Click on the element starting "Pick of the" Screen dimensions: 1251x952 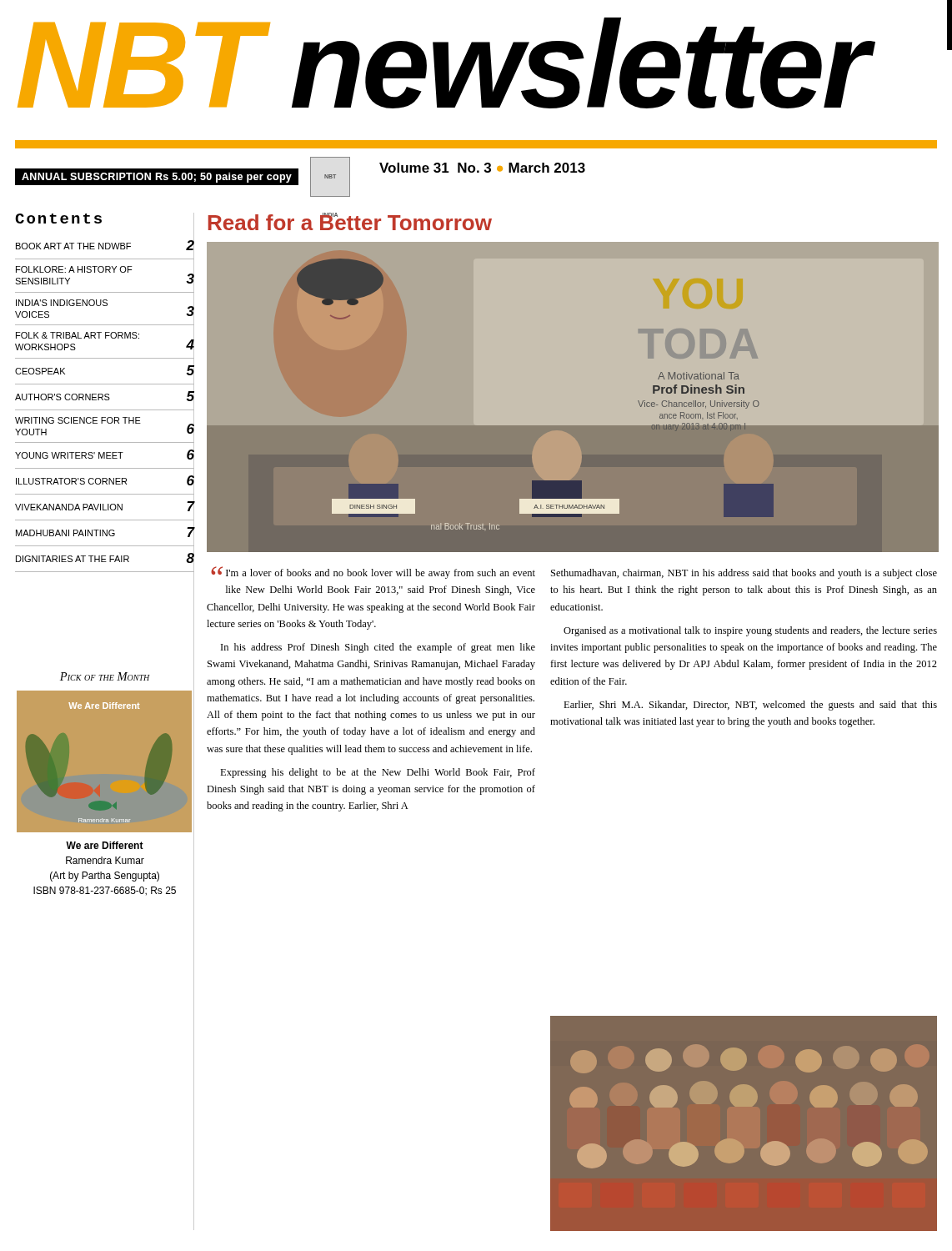click(105, 676)
